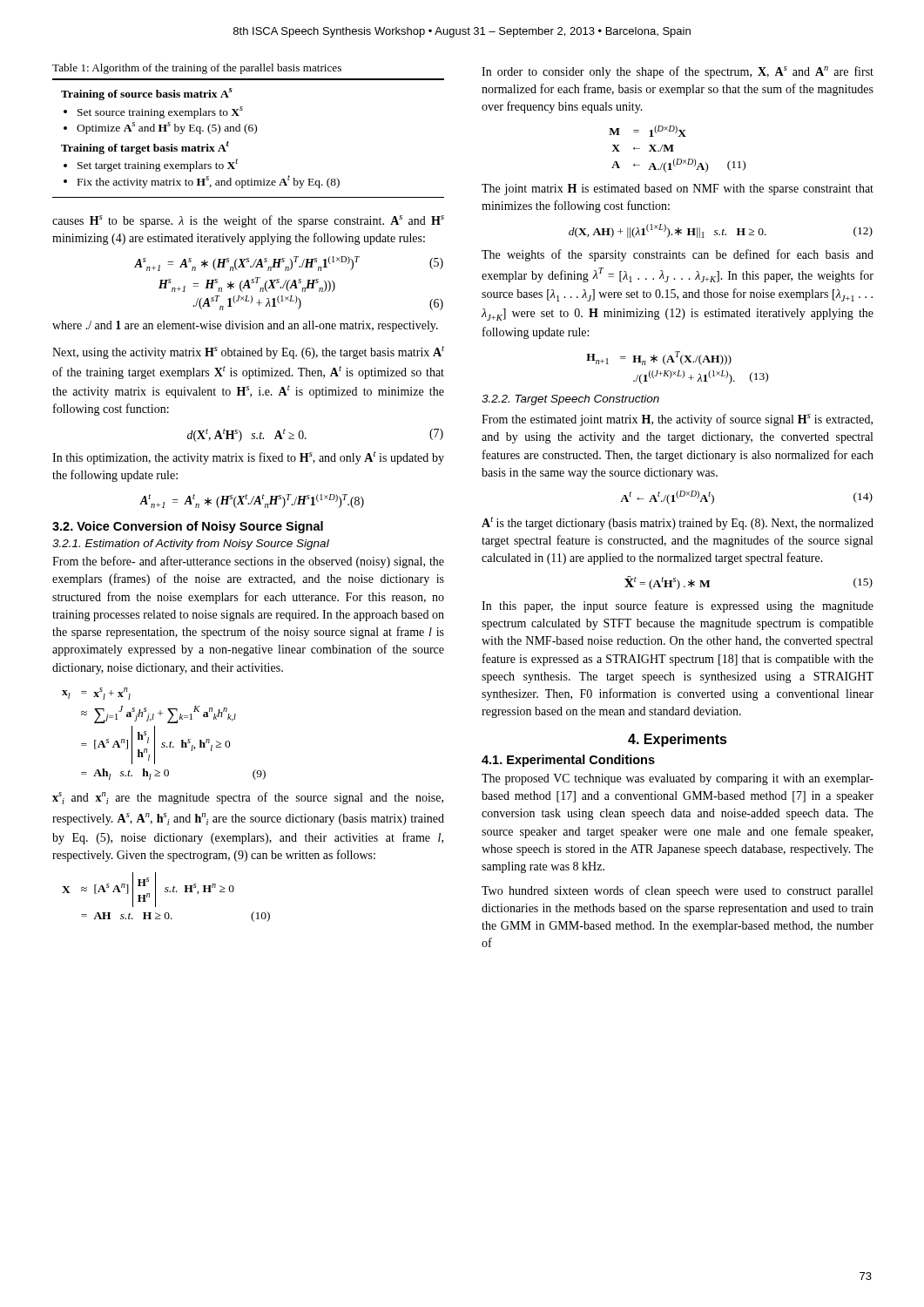Find the block on this page that starts "Two hundred sixteen words of"
Image resolution: width=924 pixels, height=1307 pixels.
(x=678, y=917)
